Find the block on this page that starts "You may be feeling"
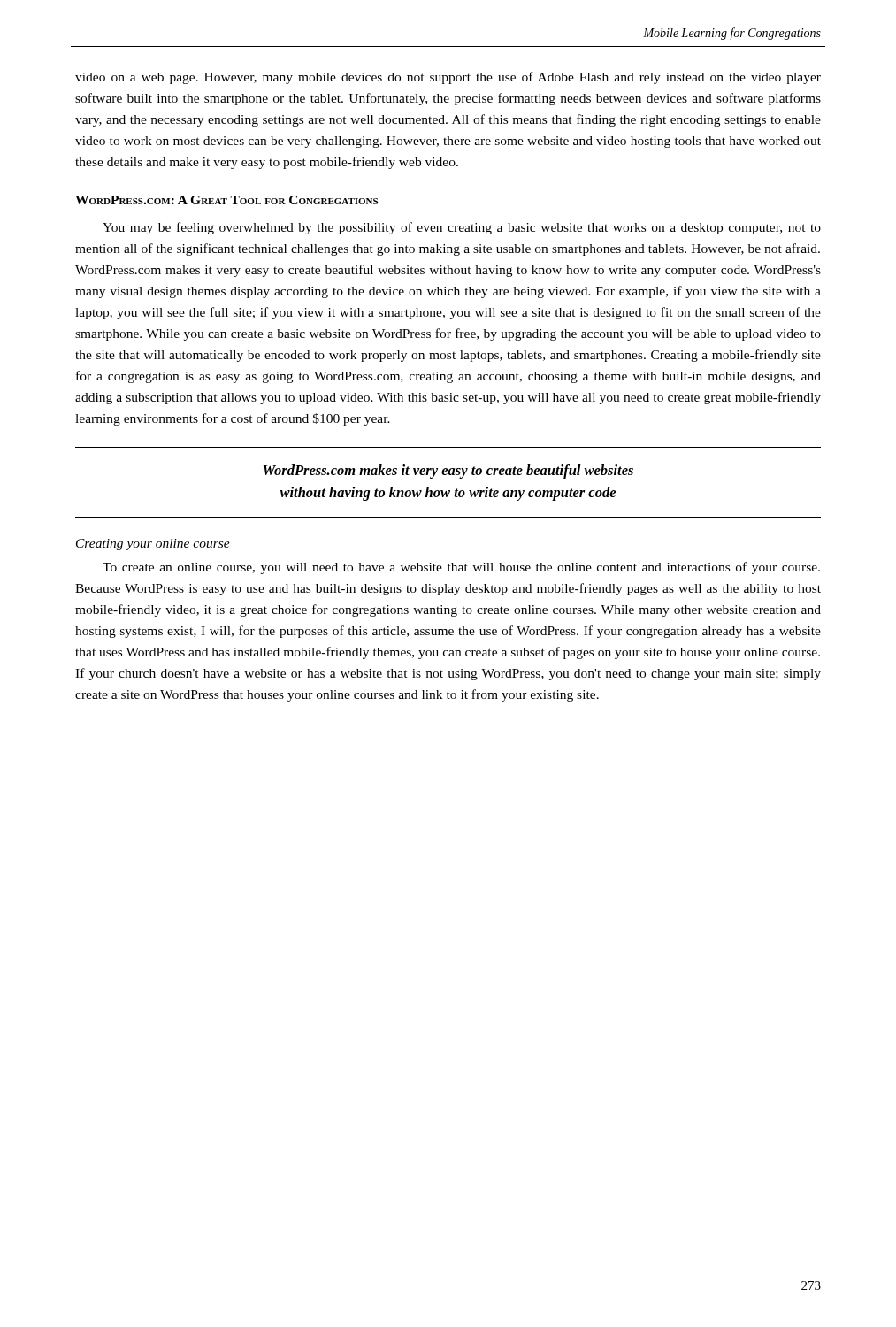 pyautogui.click(x=448, y=323)
